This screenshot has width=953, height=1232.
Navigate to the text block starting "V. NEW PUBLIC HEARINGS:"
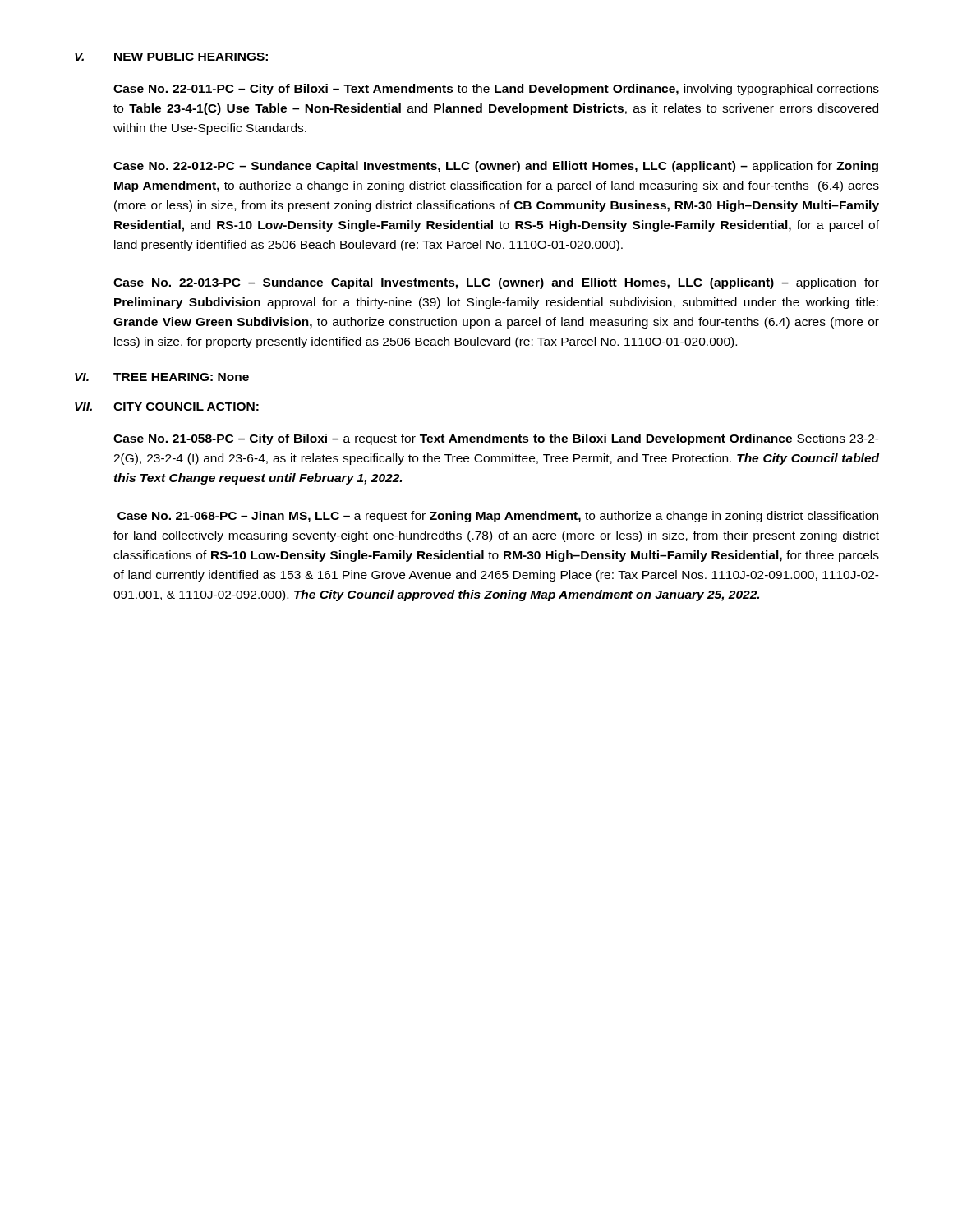coord(171,57)
